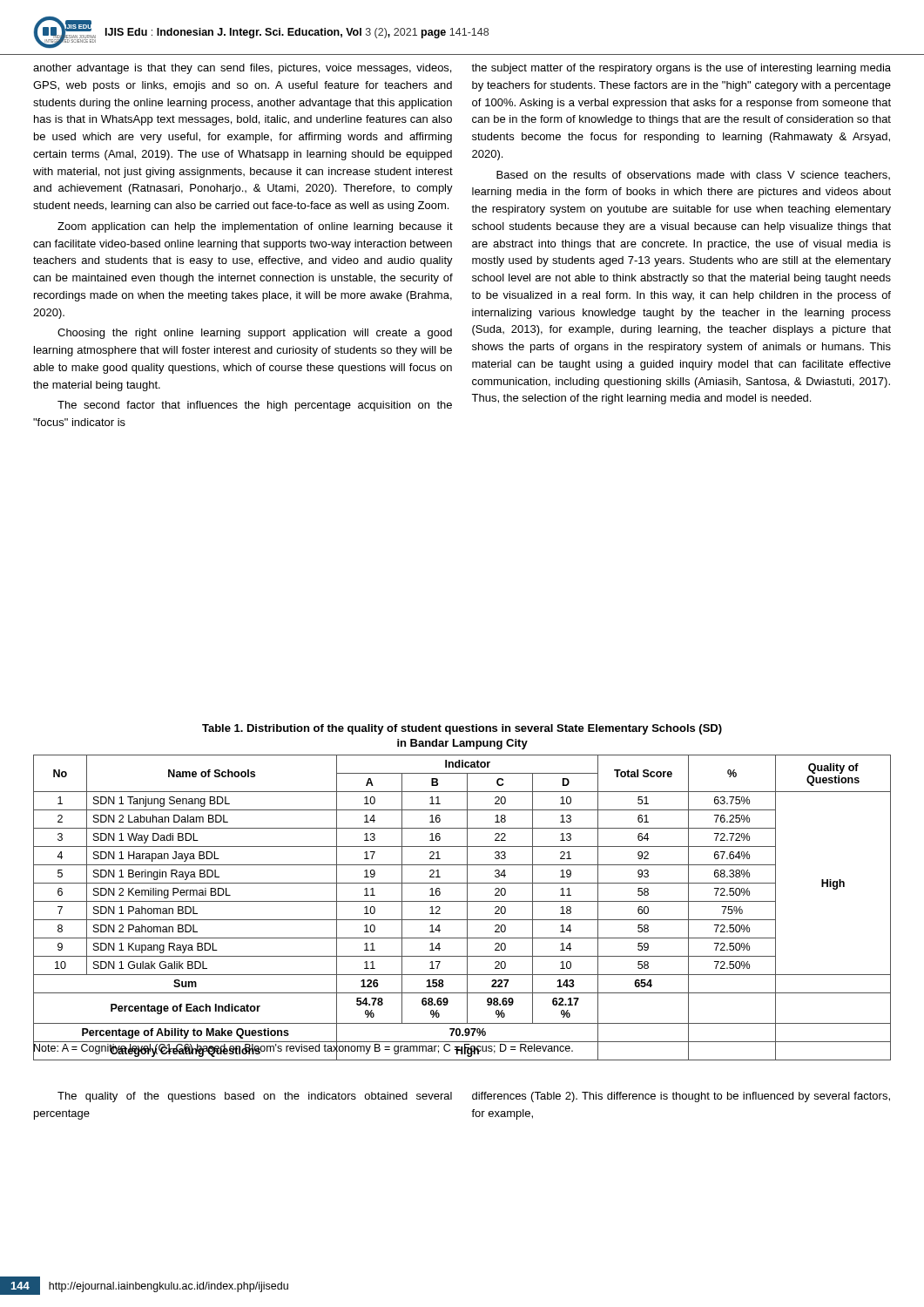924x1307 pixels.
Task: Click on the region starting "differences (Table 2). This"
Action: [681, 1105]
